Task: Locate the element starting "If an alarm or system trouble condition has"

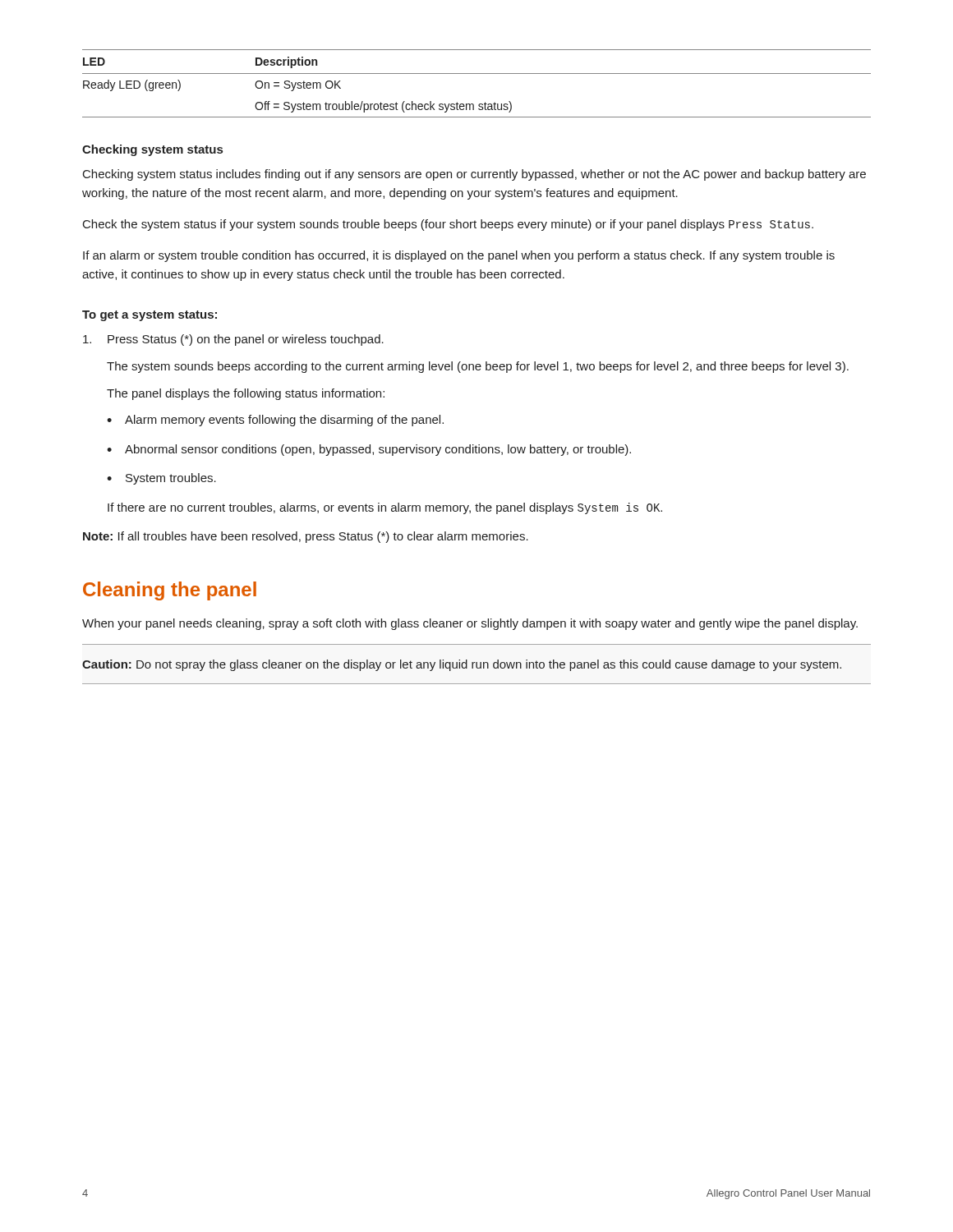Action: click(459, 265)
